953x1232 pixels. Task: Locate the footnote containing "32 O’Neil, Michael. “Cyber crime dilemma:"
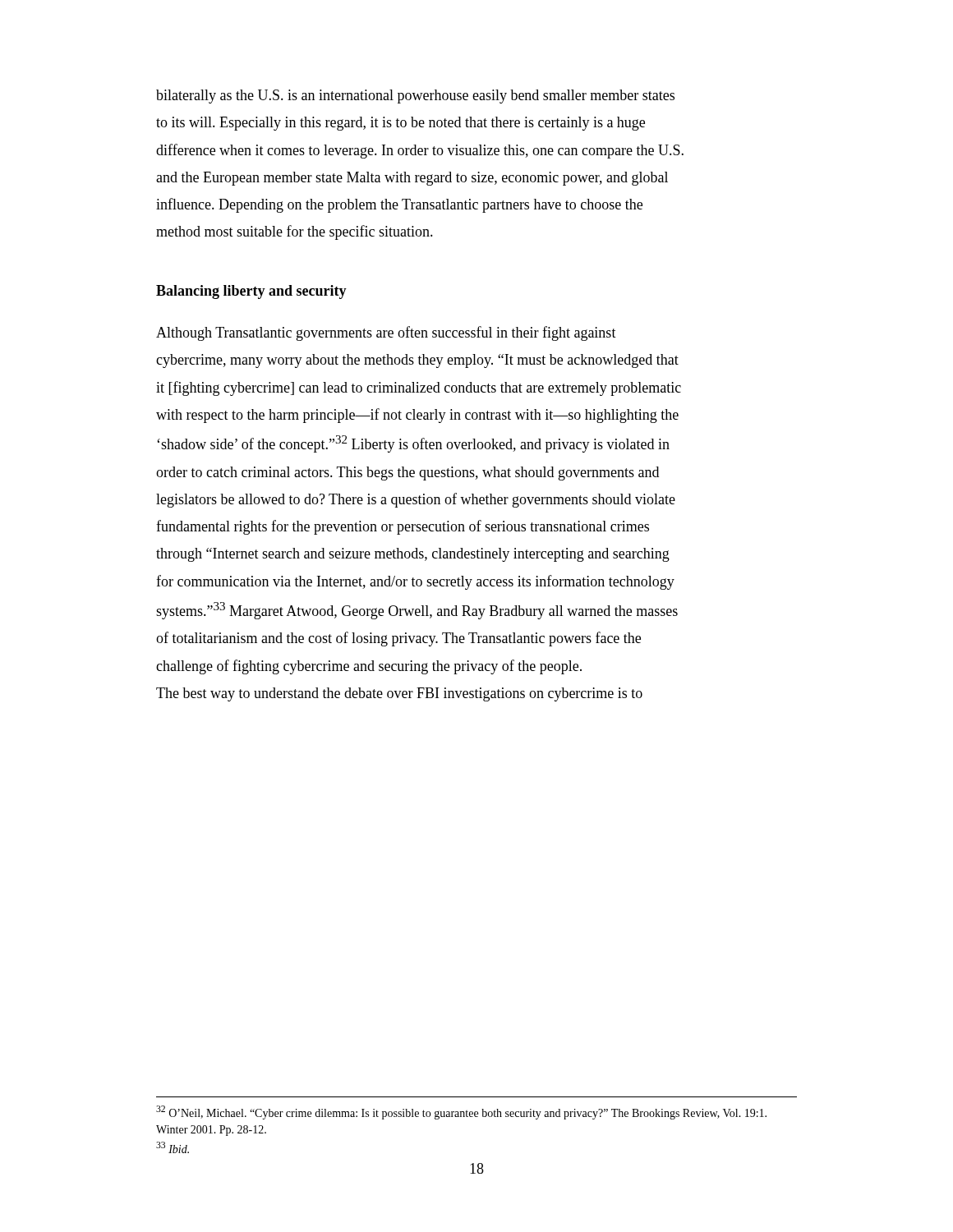click(461, 1112)
